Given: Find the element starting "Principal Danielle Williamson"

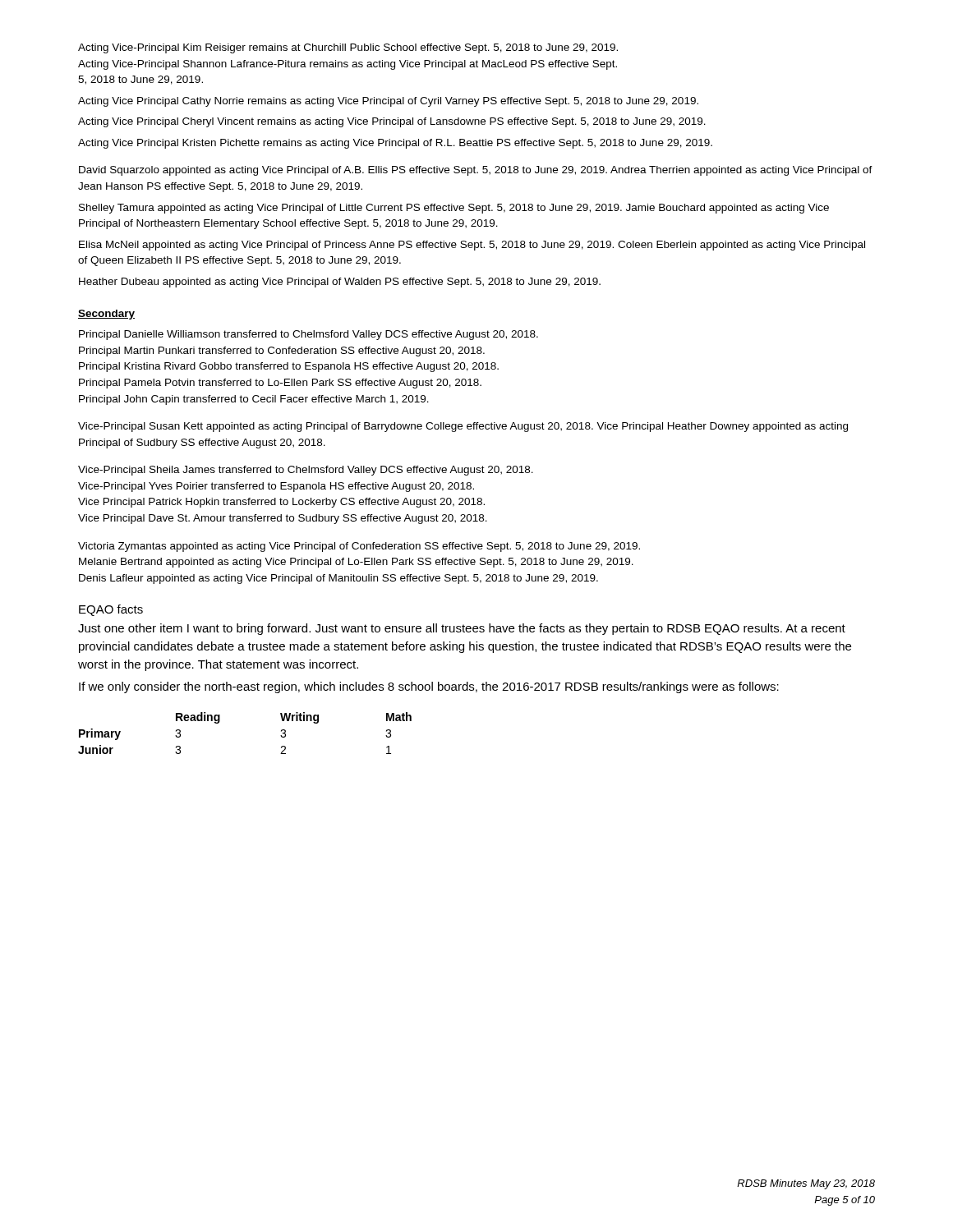Looking at the screenshot, I should [476, 367].
